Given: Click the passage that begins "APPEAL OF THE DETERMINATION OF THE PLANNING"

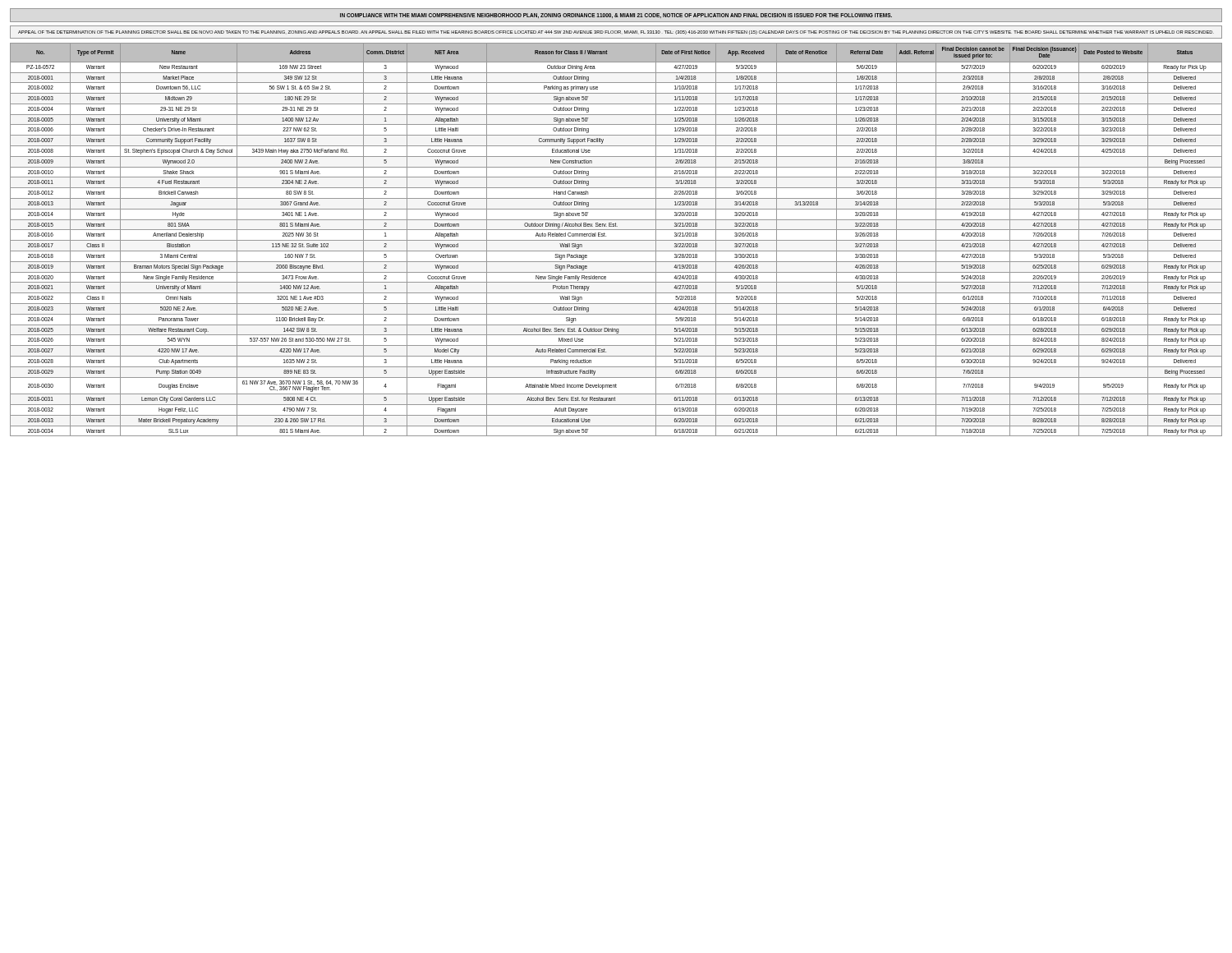Looking at the screenshot, I should (616, 32).
